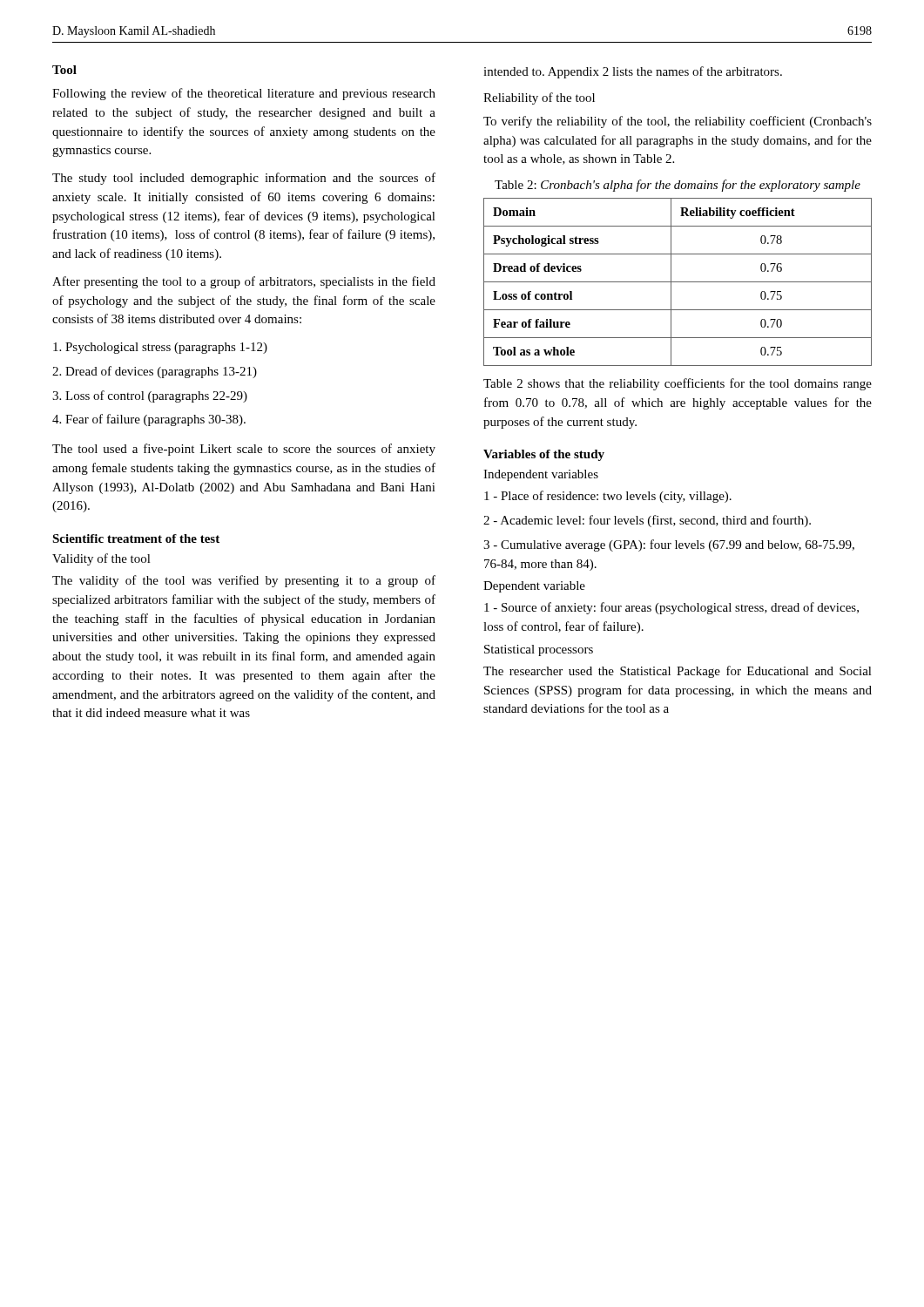This screenshot has width=924, height=1307.
Task: Select the text block starting "3 - Cumulative average (GPA):"
Action: click(669, 554)
